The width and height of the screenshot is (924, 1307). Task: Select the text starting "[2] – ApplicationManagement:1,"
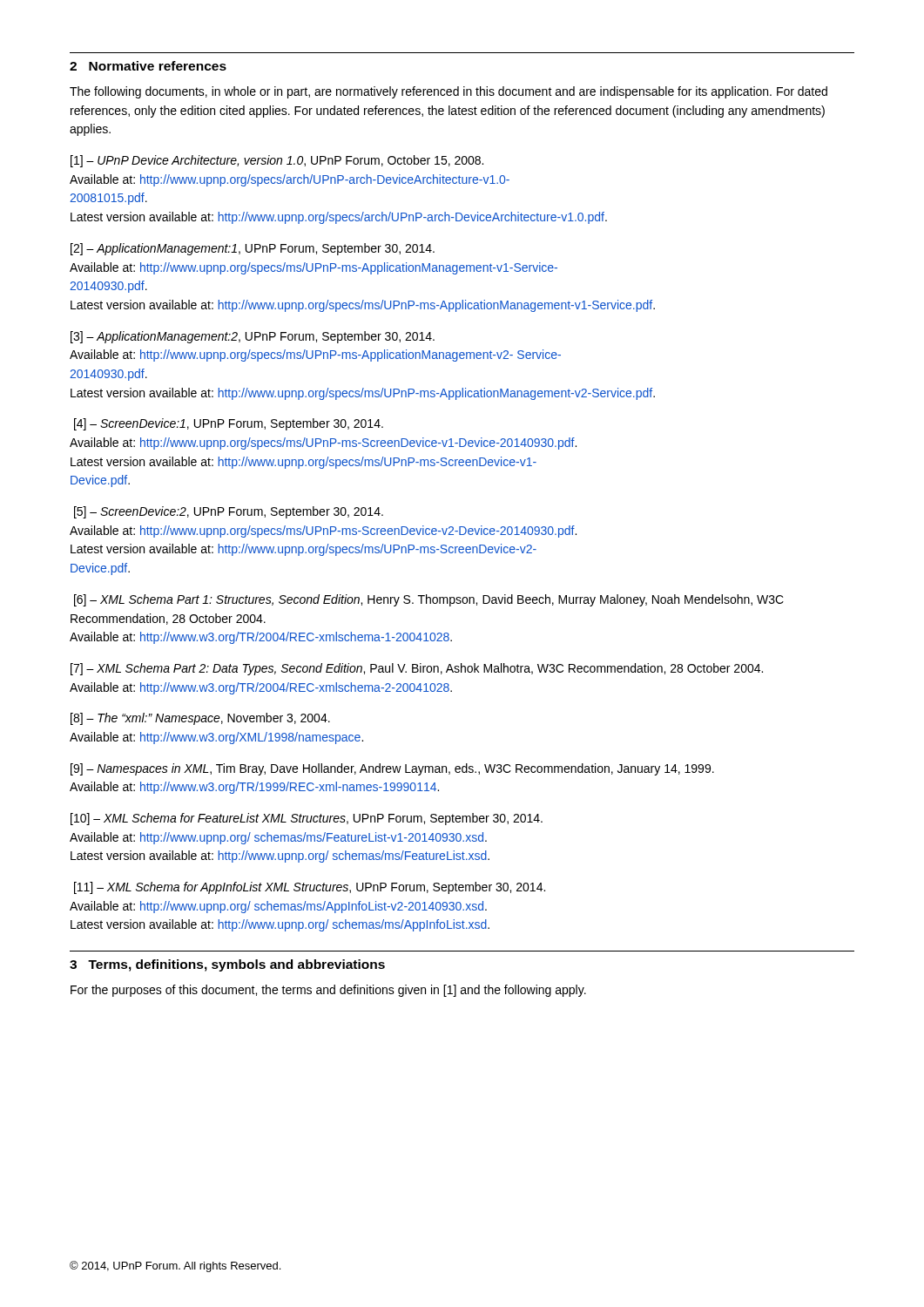point(363,276)
